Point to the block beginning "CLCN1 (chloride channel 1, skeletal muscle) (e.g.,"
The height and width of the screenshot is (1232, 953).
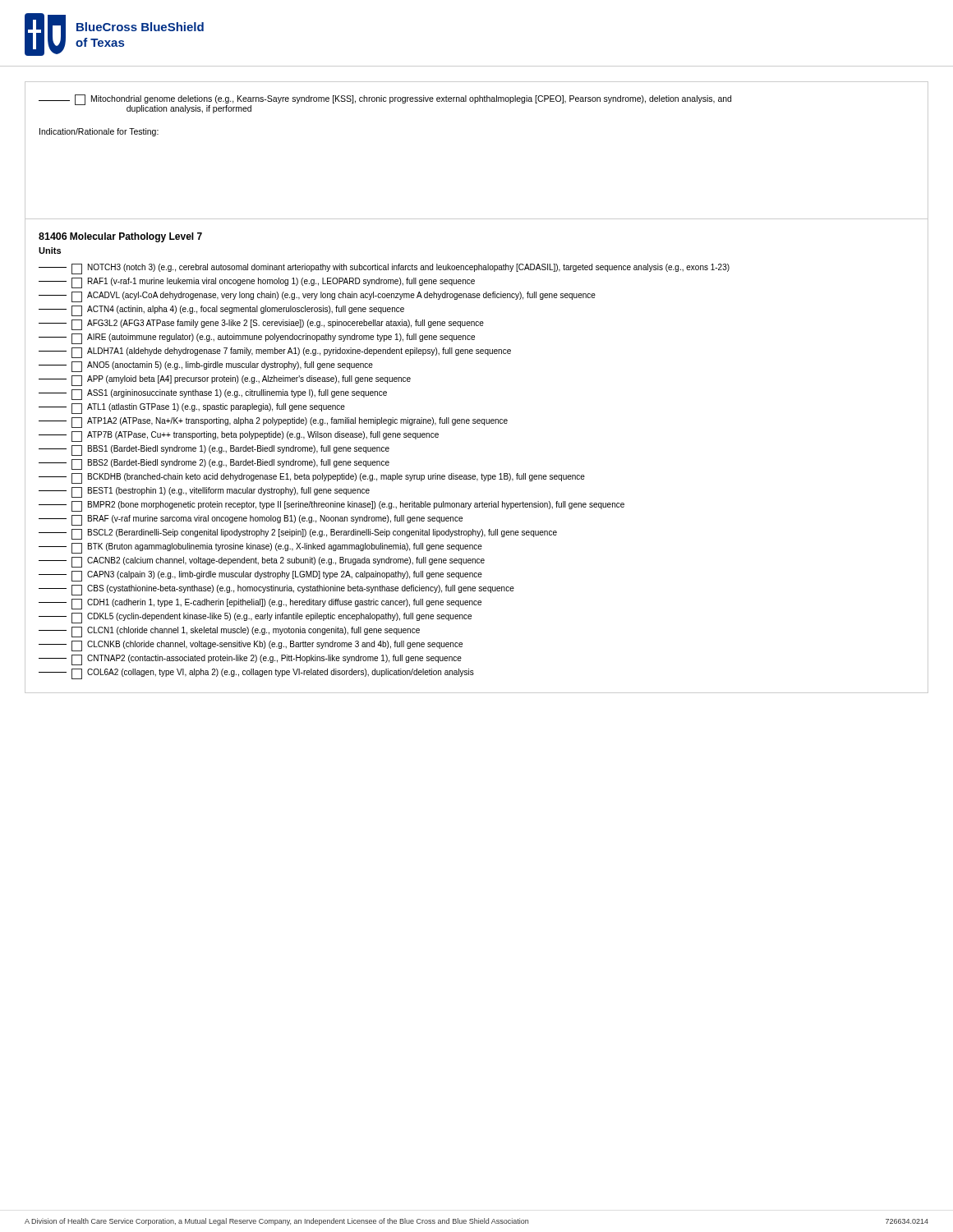[x=229, y=632]
